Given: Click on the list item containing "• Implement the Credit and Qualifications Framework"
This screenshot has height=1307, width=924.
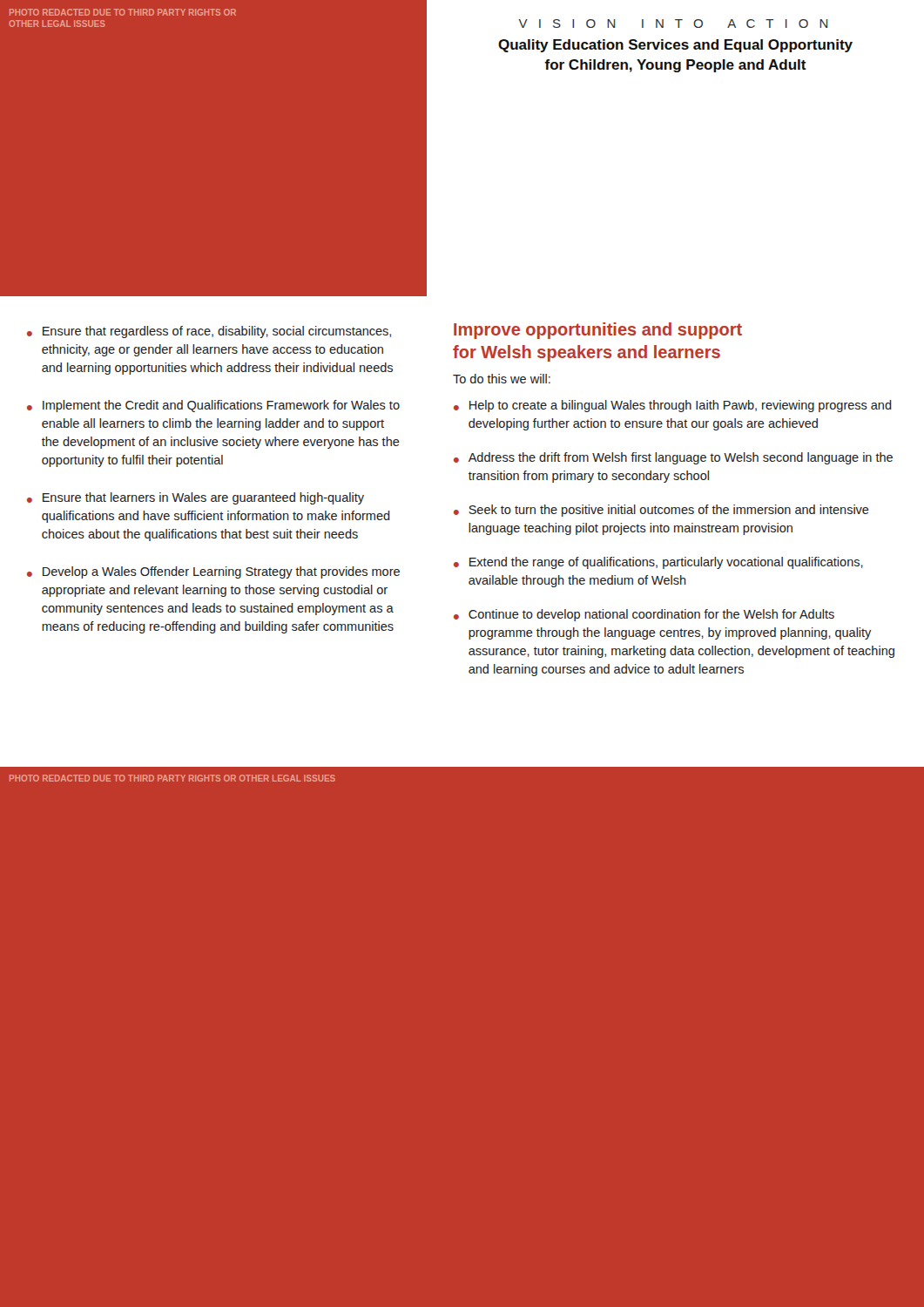Looking at the screenshot, I should coord(213,433).
